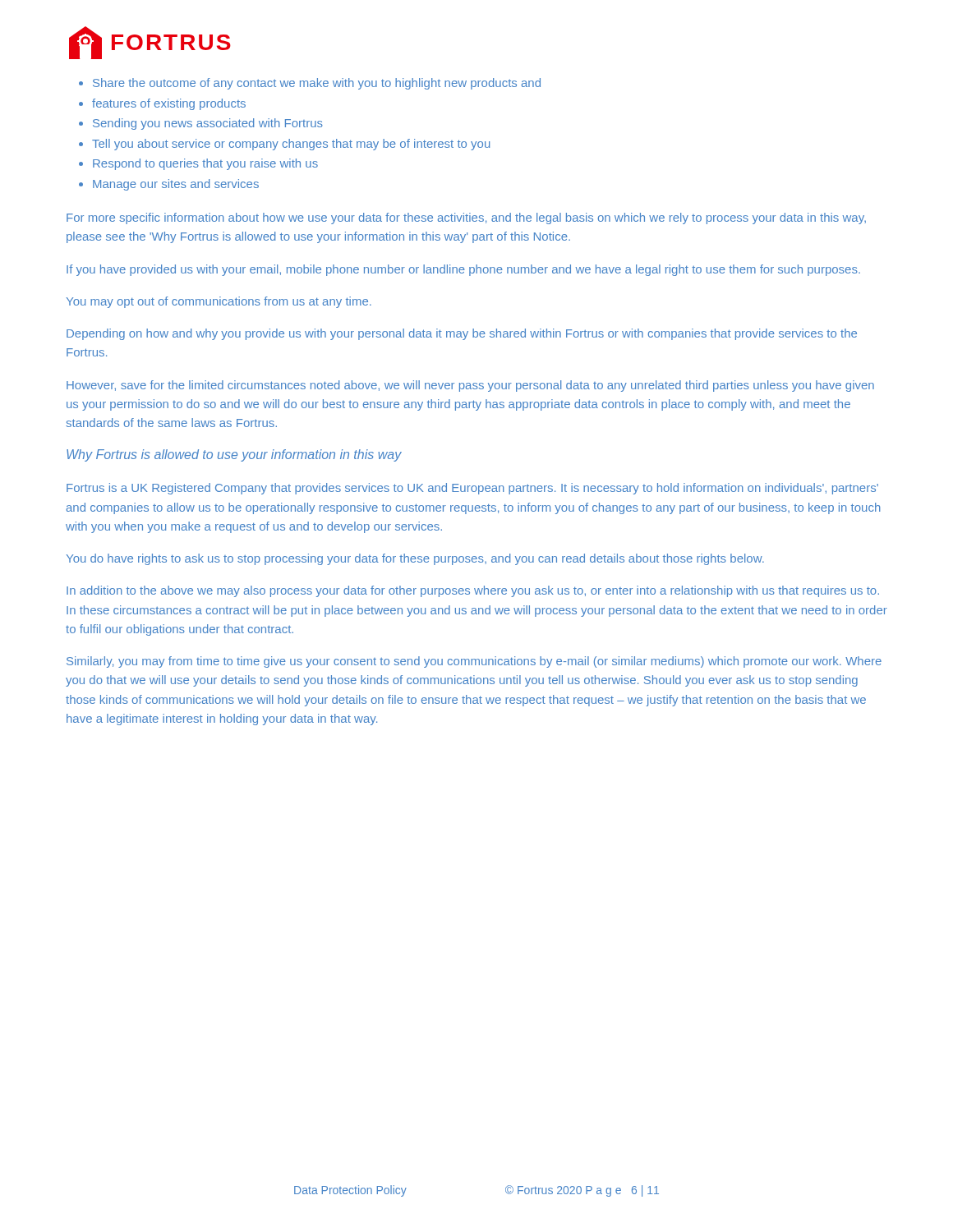This screenshot has height=1232, width=953.
Task: Where is the passage that starts "Tell you about service or company"?
Action: (291, 143)
